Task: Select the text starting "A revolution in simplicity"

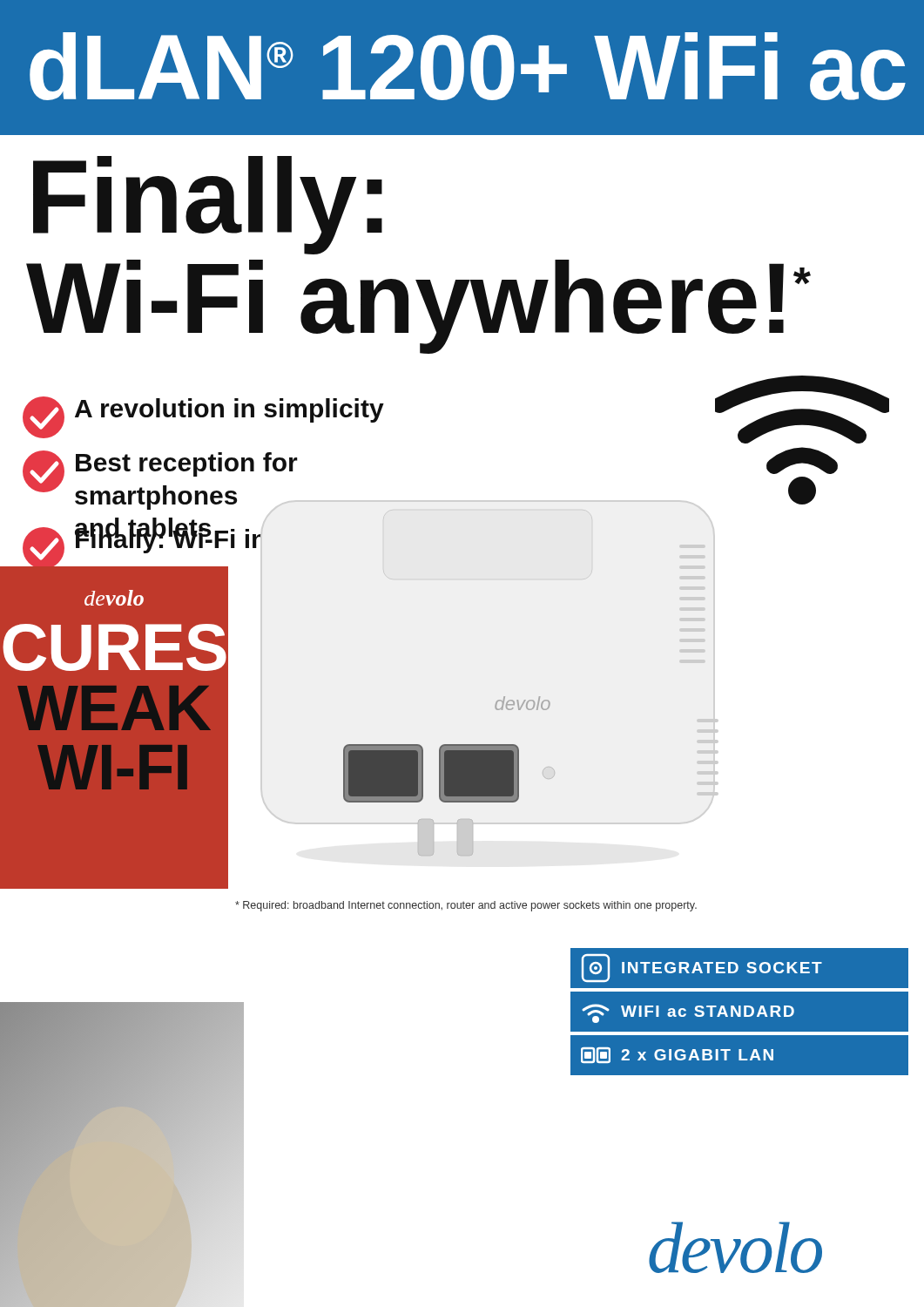Action: tap(203, 416)
